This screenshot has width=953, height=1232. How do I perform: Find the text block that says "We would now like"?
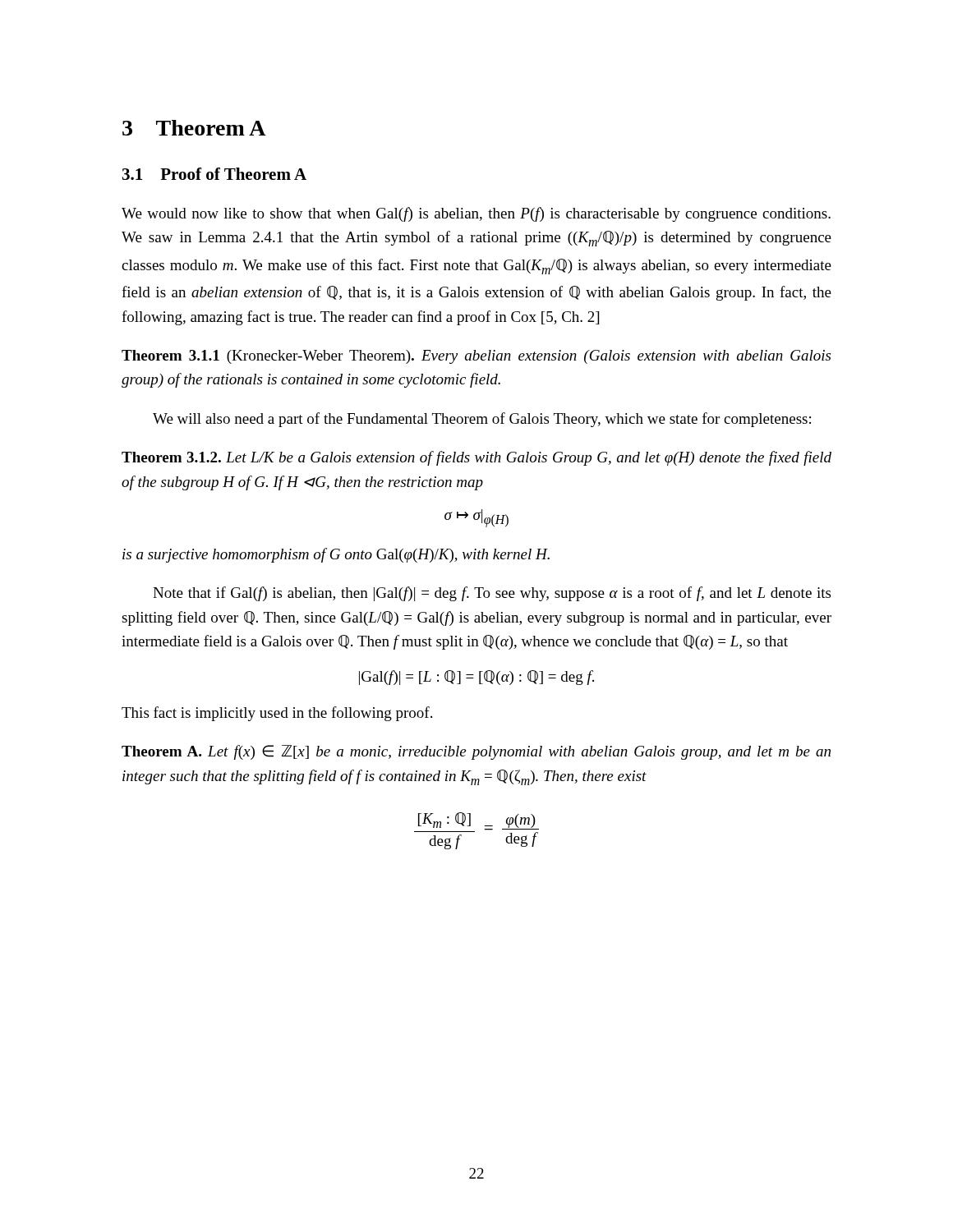(476, 265)
